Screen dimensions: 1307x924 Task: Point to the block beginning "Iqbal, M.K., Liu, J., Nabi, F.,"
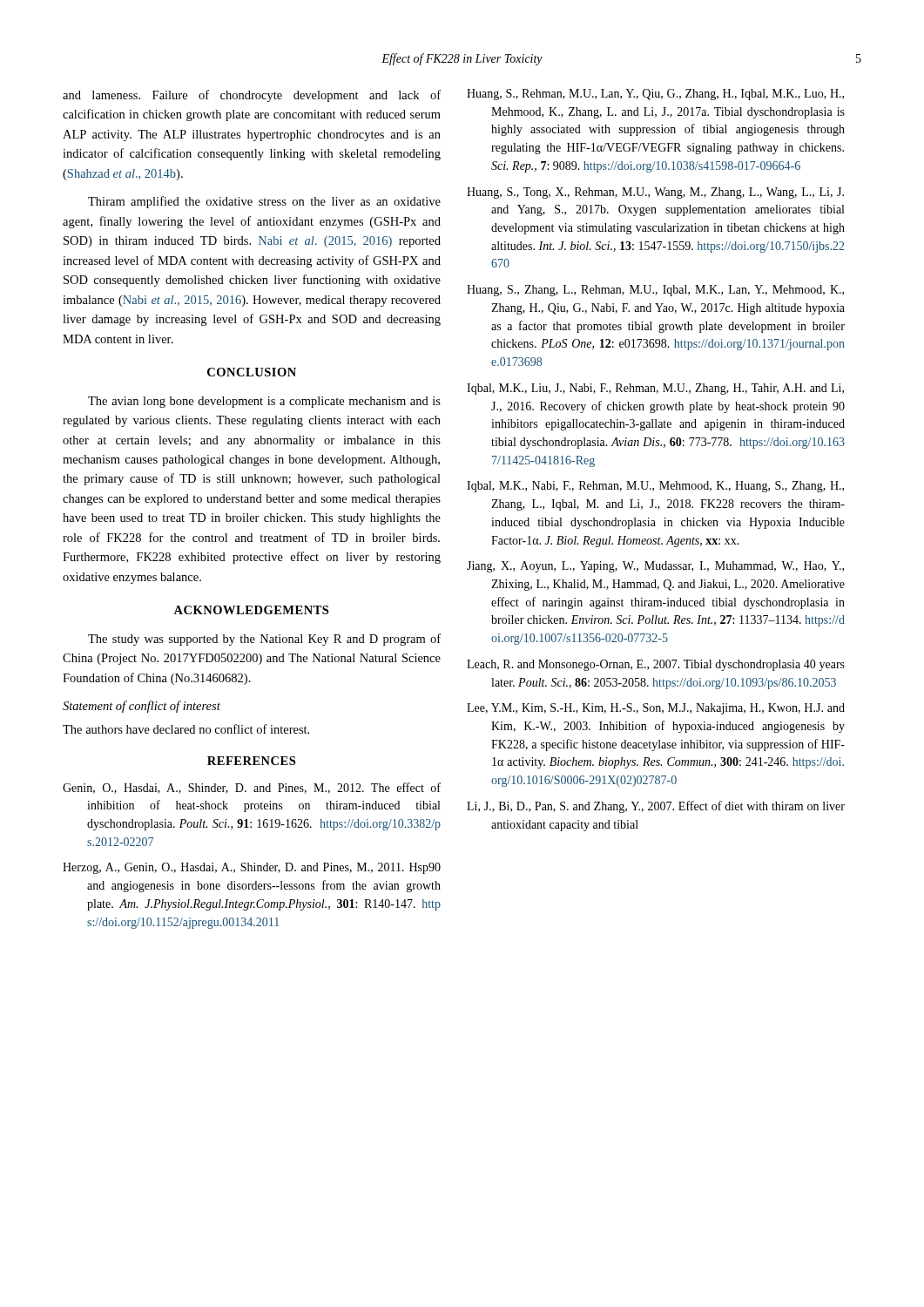tap(656, 424)
